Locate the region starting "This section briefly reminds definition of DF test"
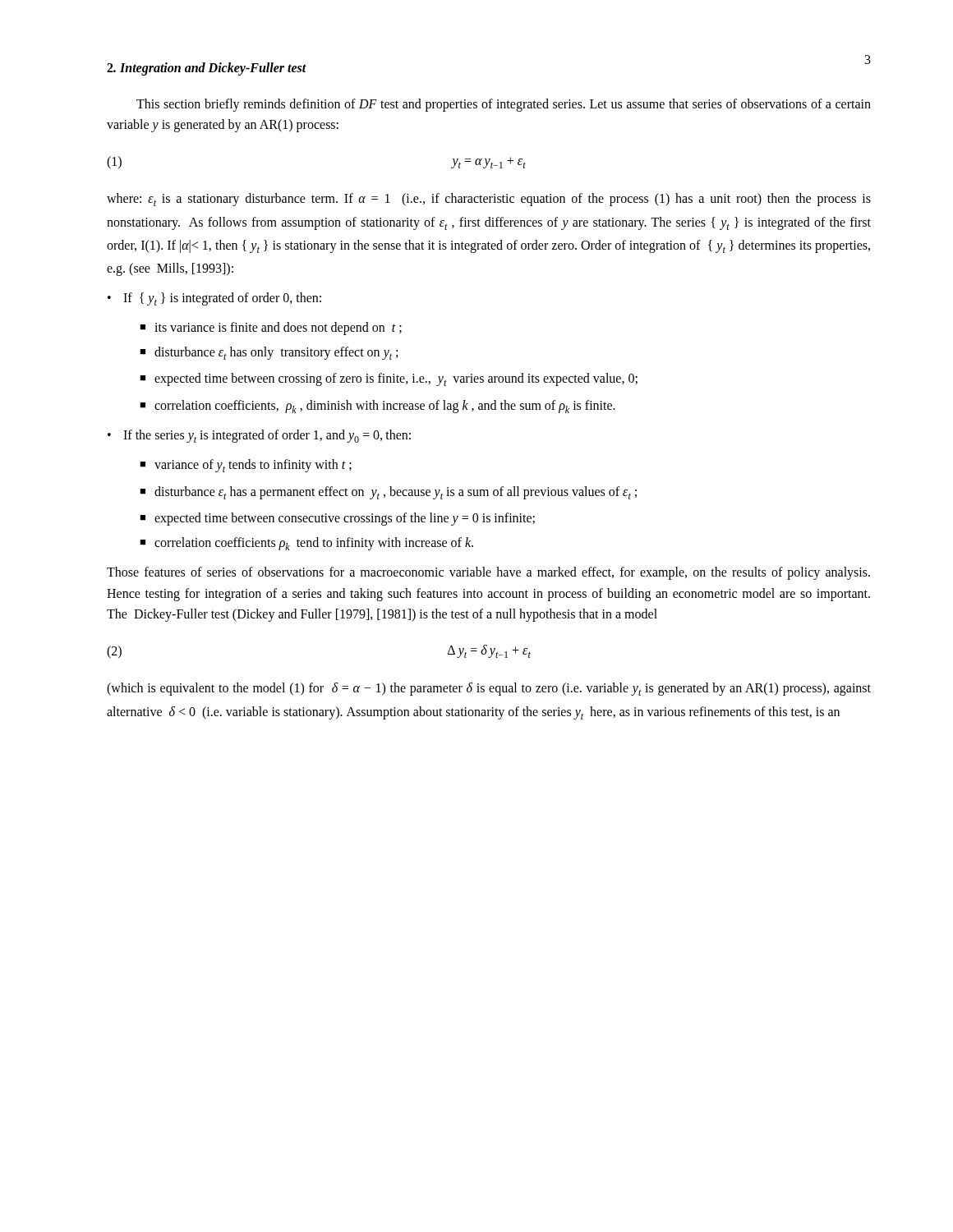953x1232 pixels. point(489,114)
